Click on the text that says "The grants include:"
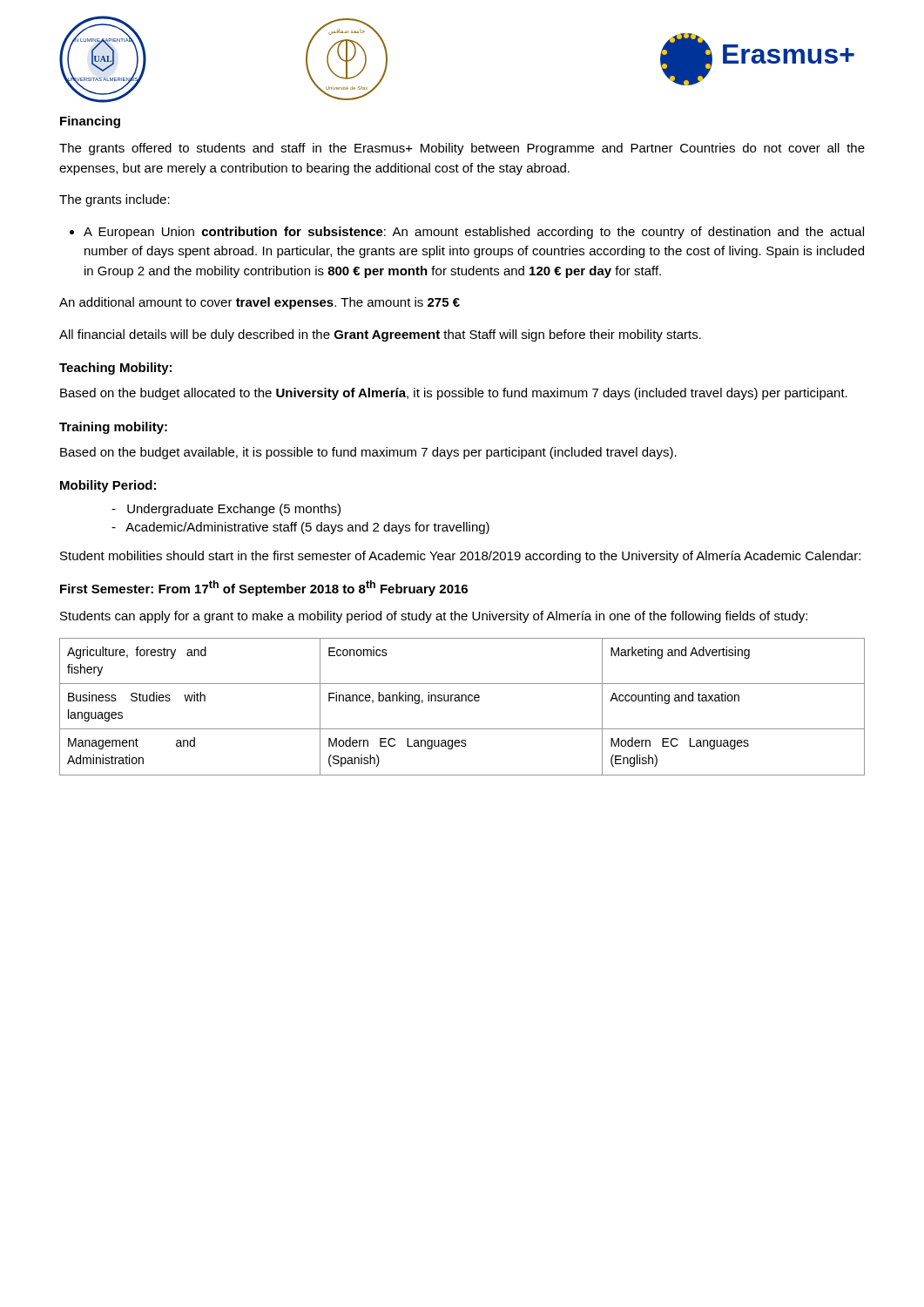 pos(115,200)
